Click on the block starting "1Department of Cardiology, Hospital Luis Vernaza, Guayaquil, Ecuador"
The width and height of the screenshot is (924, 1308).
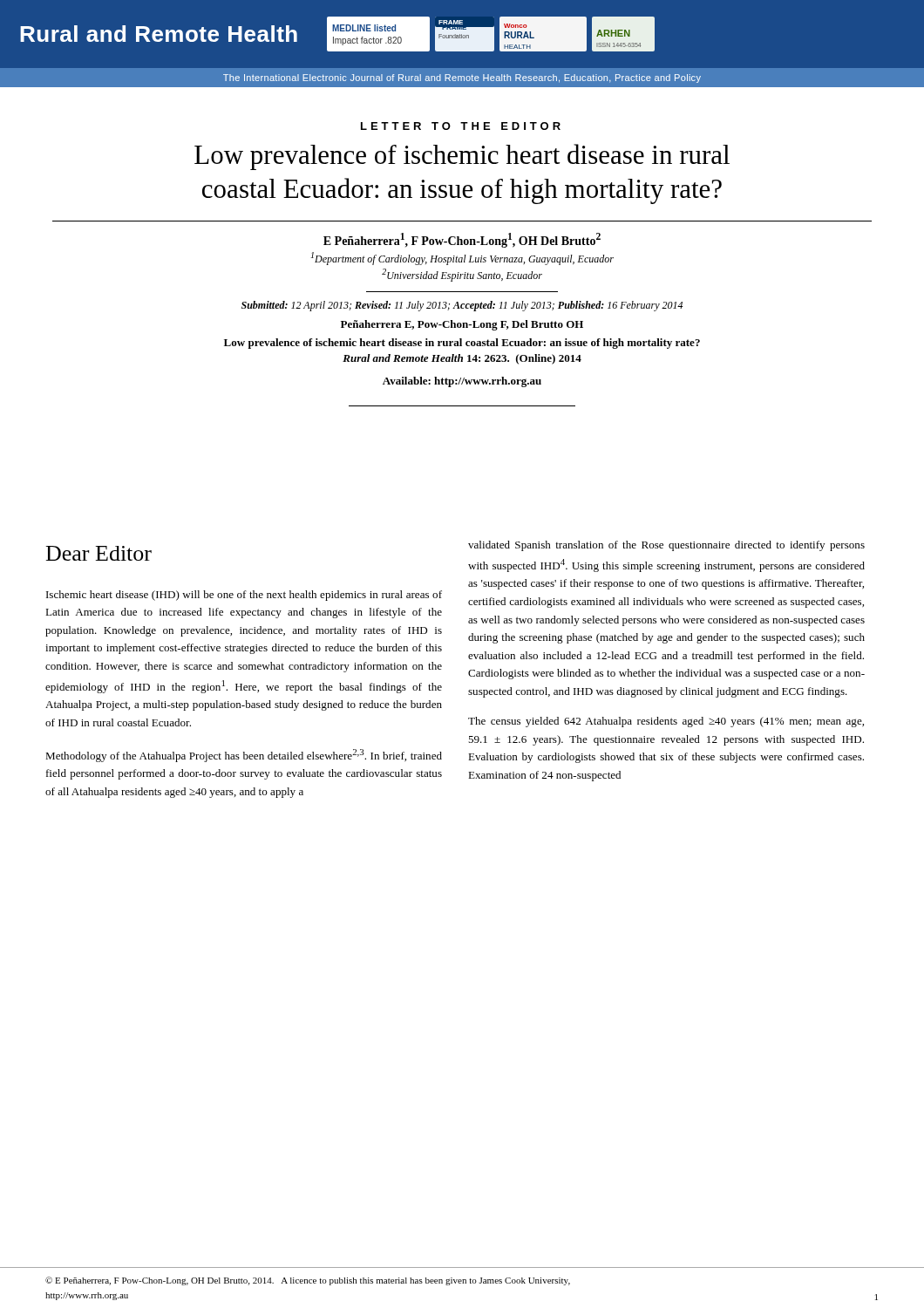coord(462,258)
